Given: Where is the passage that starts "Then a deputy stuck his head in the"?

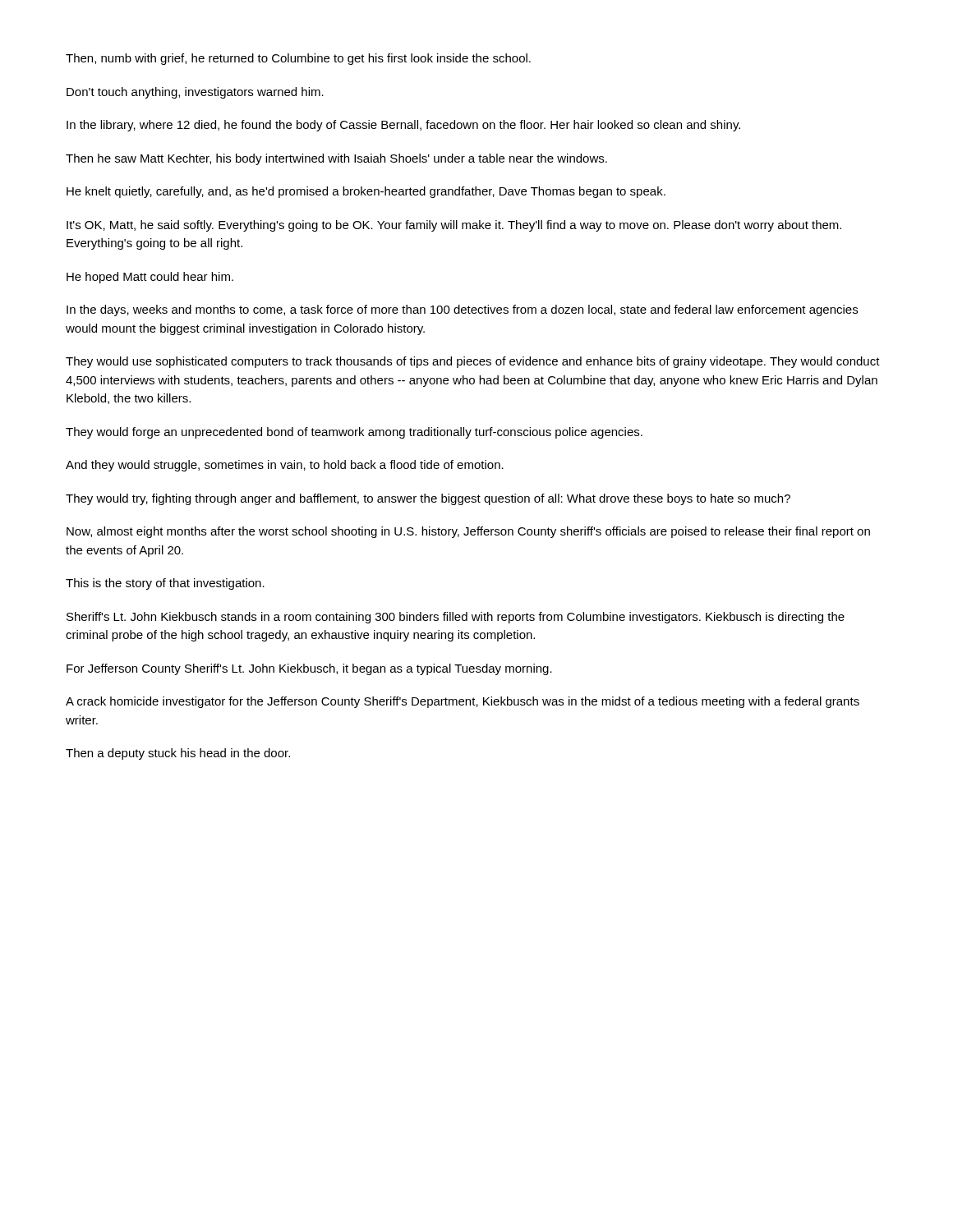Looking at the screenshot, I should coord(178,753).
